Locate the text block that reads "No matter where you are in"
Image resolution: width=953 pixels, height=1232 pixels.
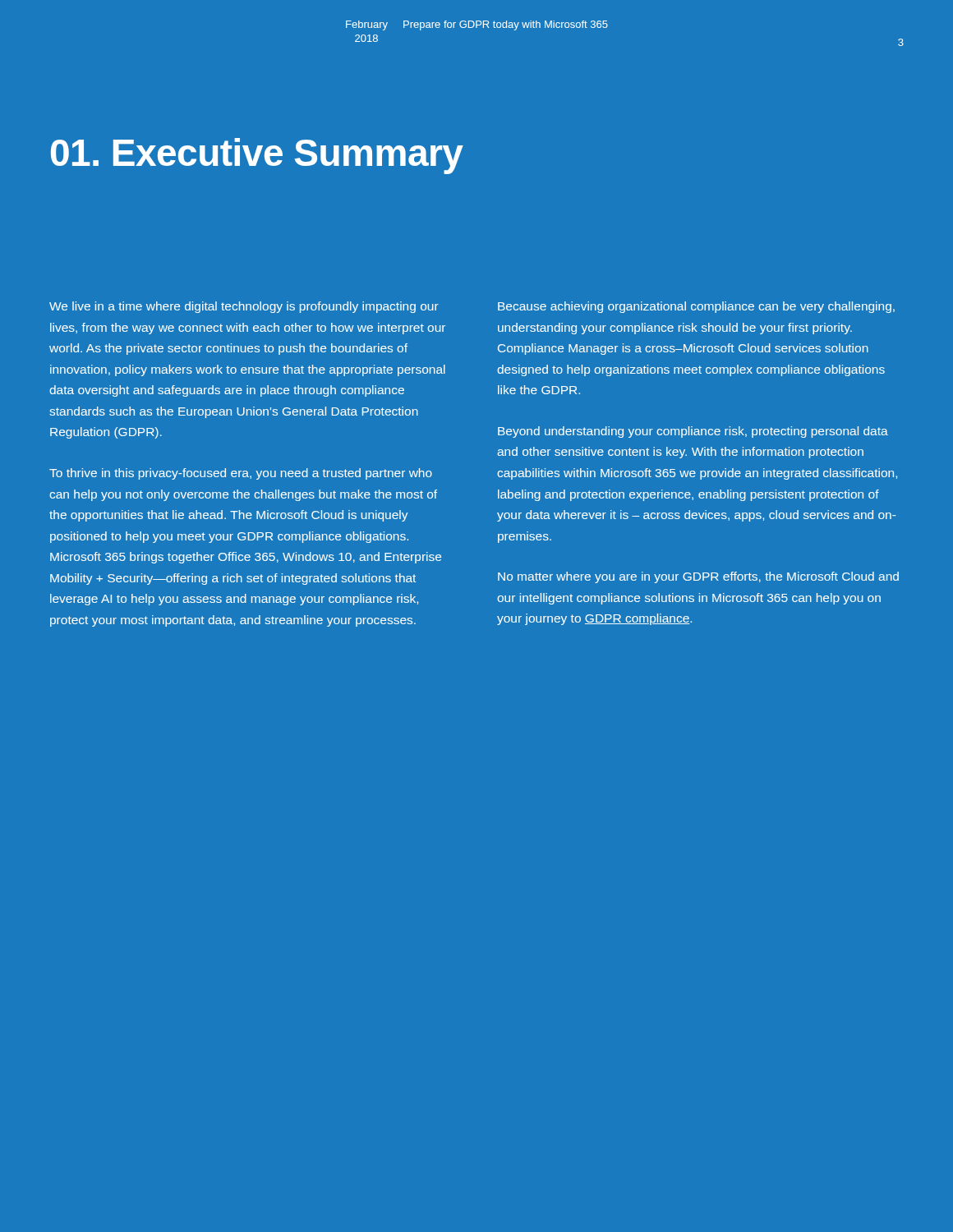click(700, 598)
